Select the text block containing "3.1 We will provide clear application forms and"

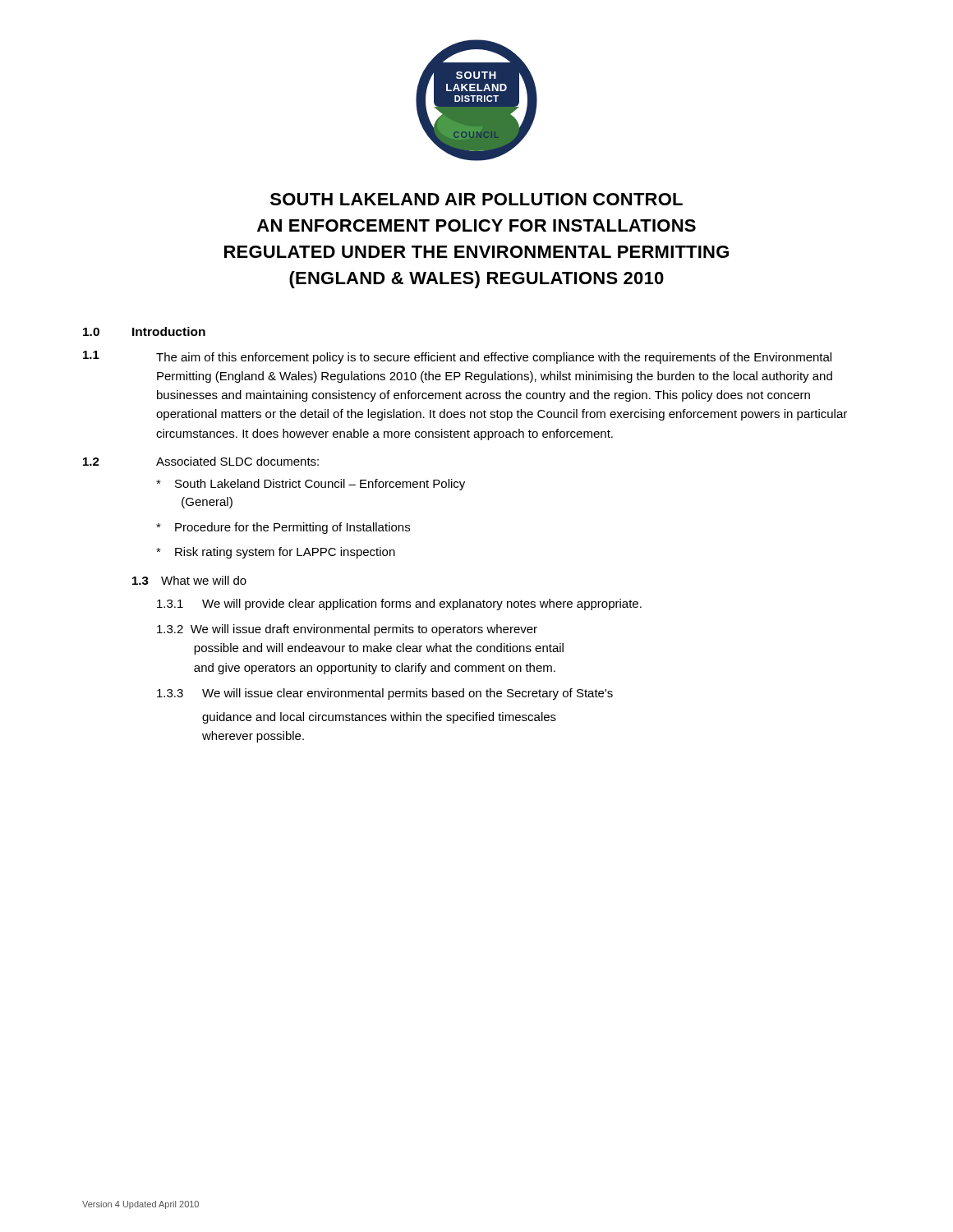(x=399, y=603)
